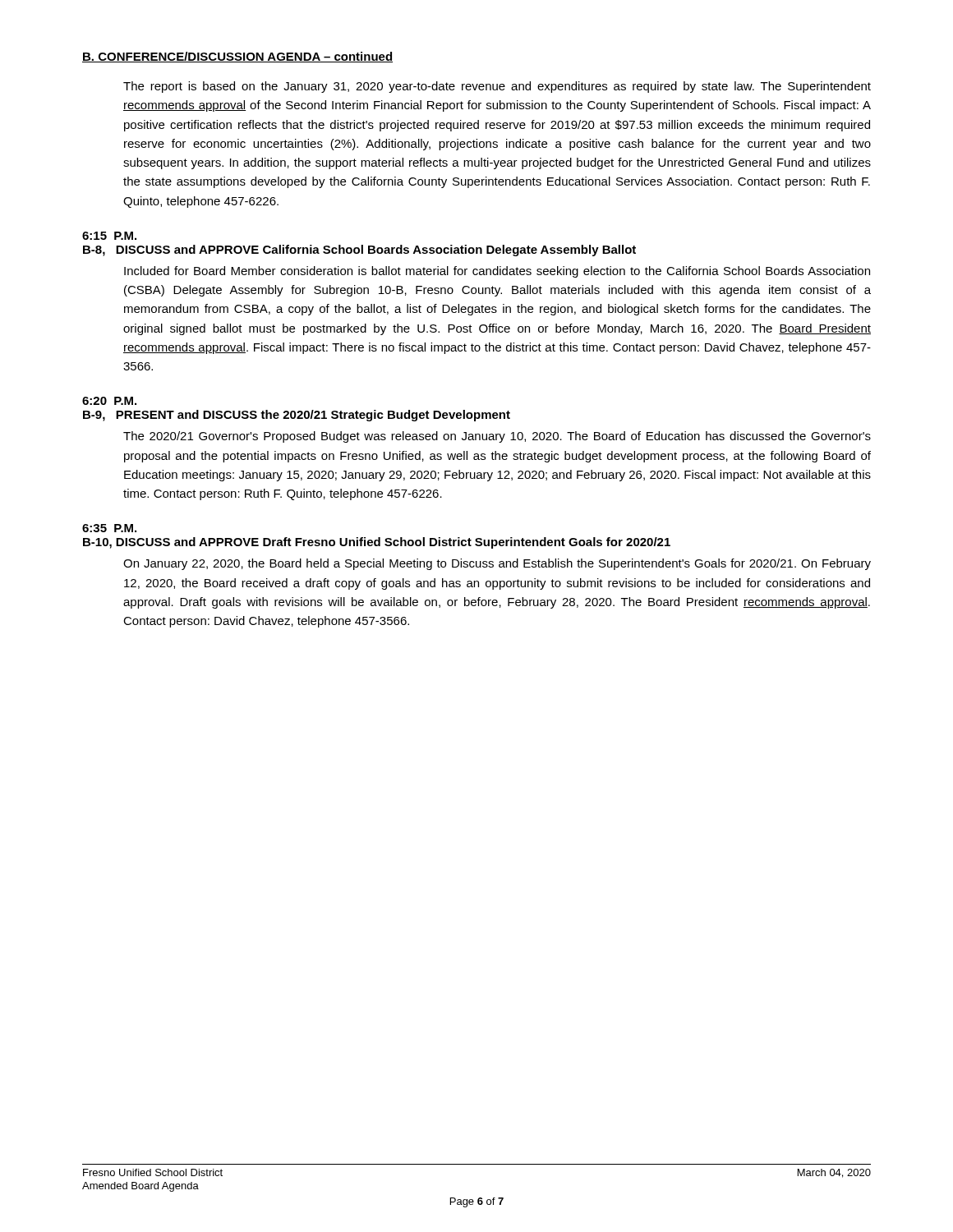Screen dimensions: 1232x953
Task: Select the text block that reads "The report is based on the"
Action: tap(497, 143)
